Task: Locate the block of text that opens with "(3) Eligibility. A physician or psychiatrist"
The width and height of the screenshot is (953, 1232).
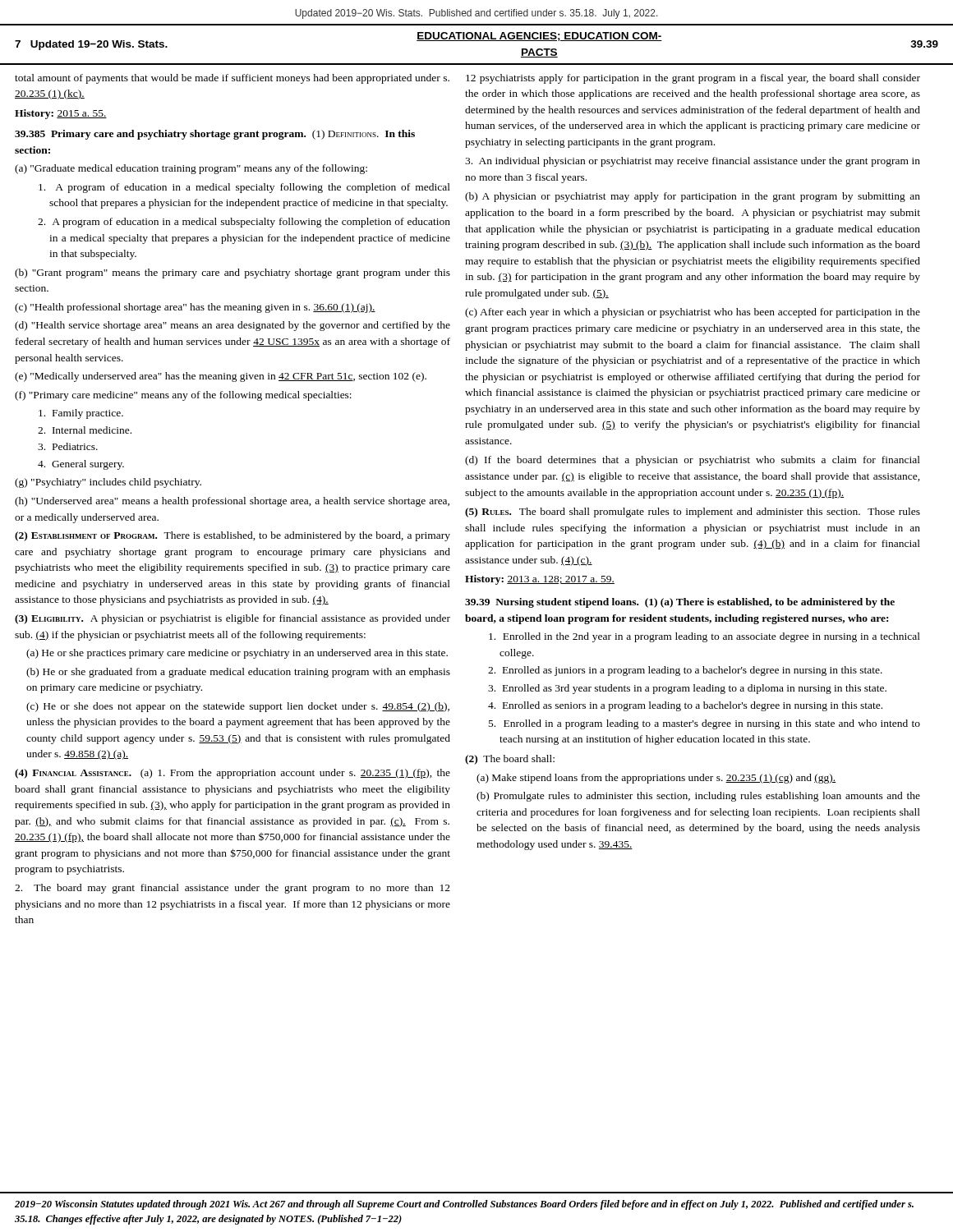Action: [232, 626]
